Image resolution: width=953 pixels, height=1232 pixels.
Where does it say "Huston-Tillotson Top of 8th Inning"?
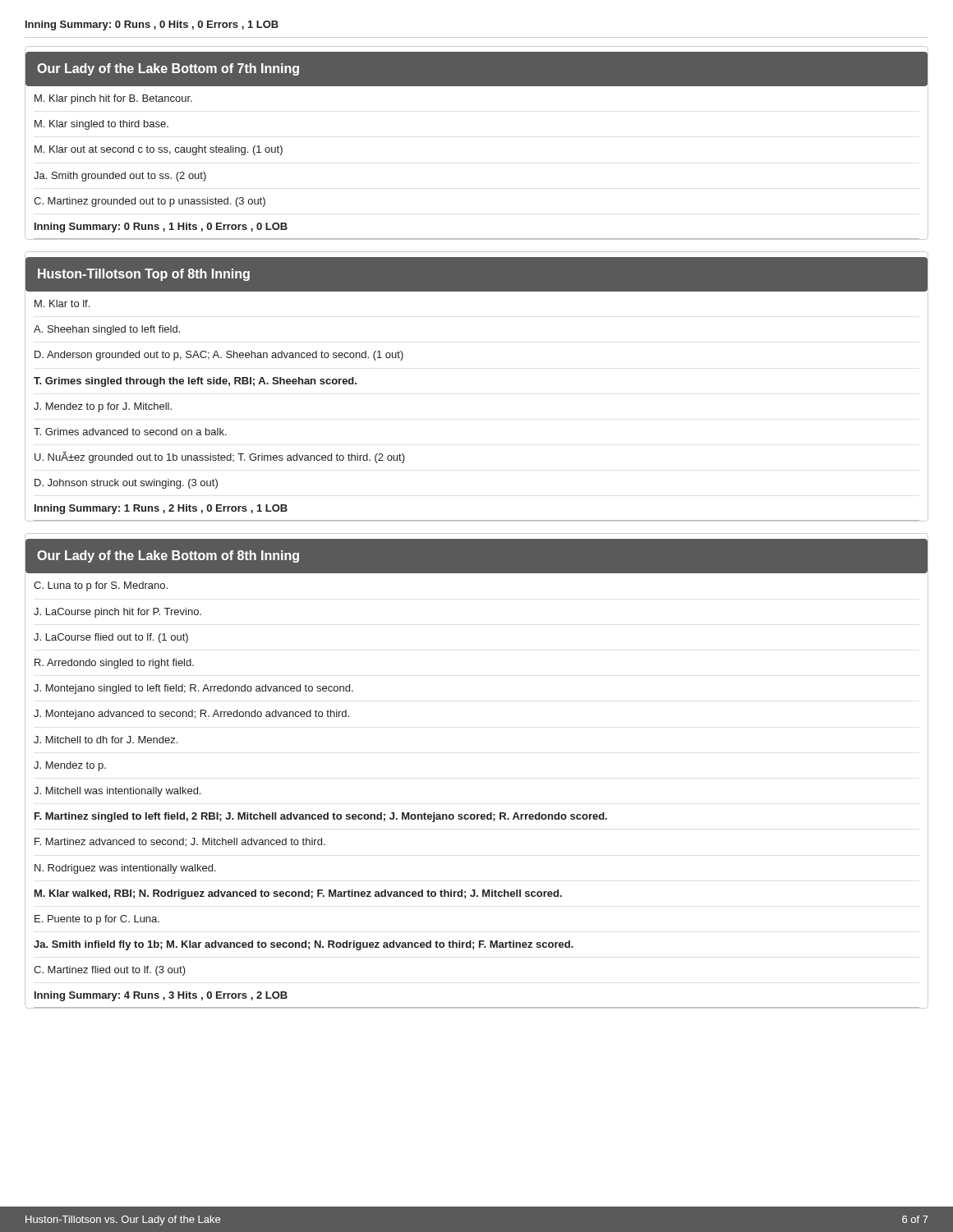click(x=144, y=274)
